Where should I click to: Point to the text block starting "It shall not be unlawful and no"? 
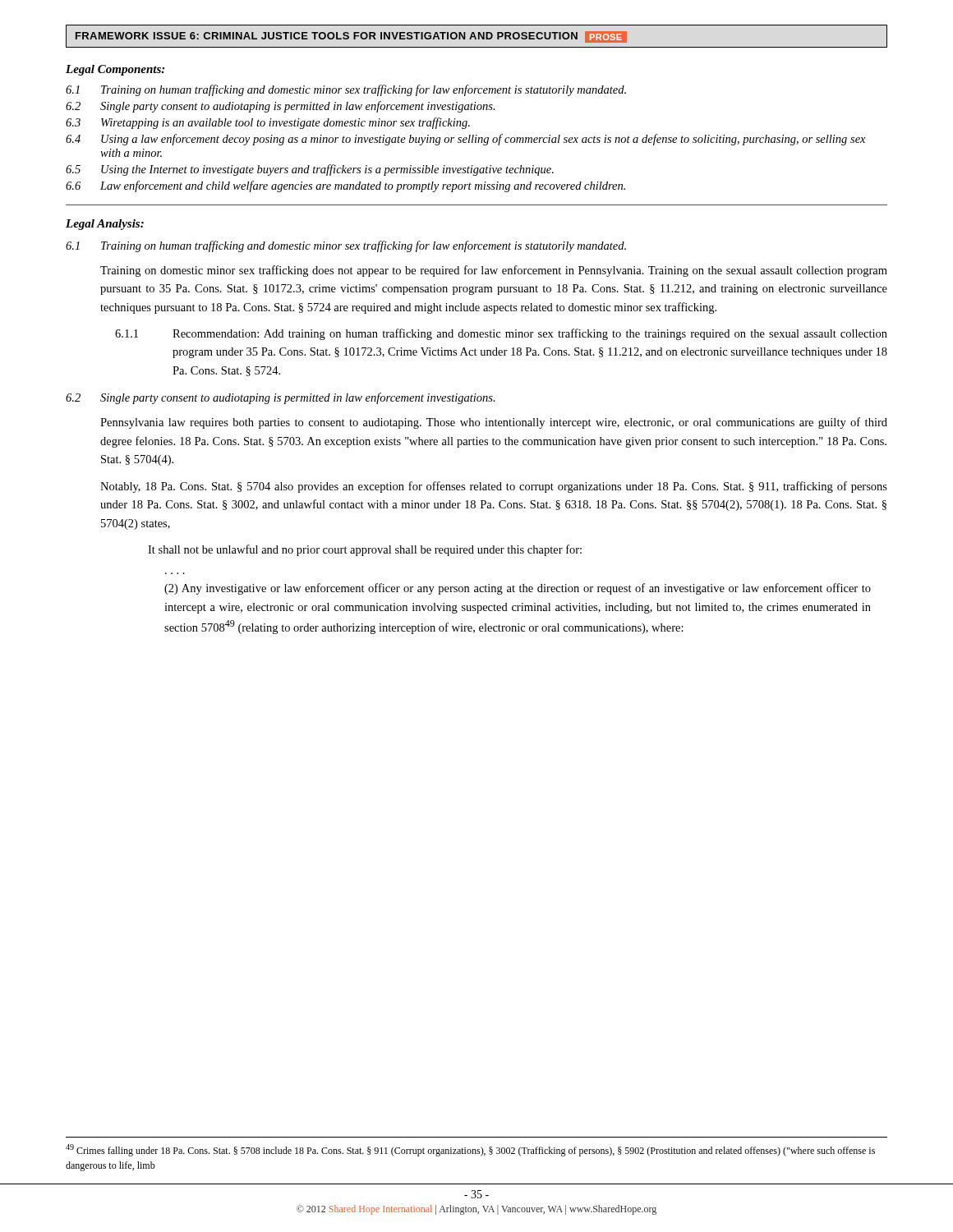365,550
